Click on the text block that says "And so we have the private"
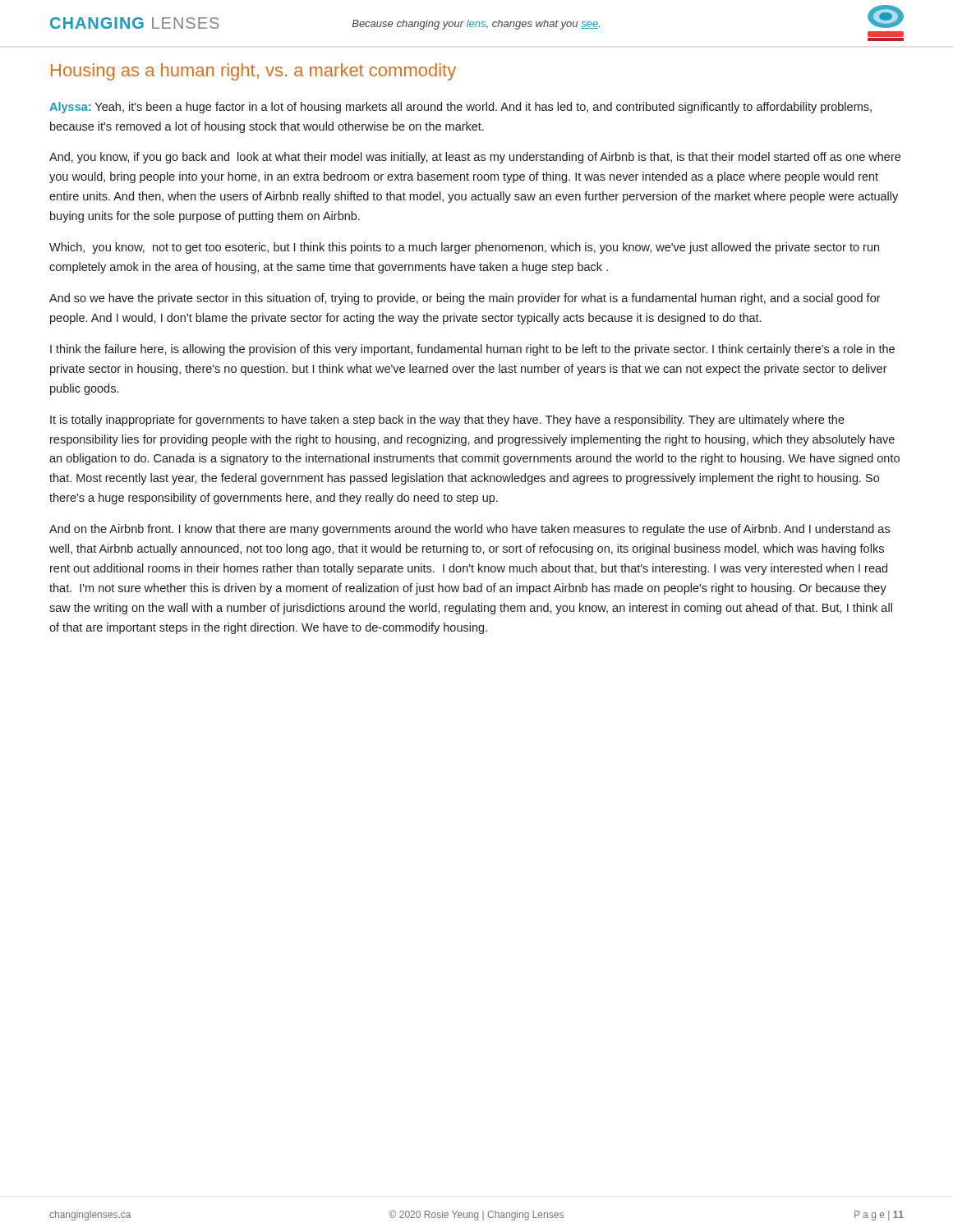 pyautogui.click(x=465, y=308)
